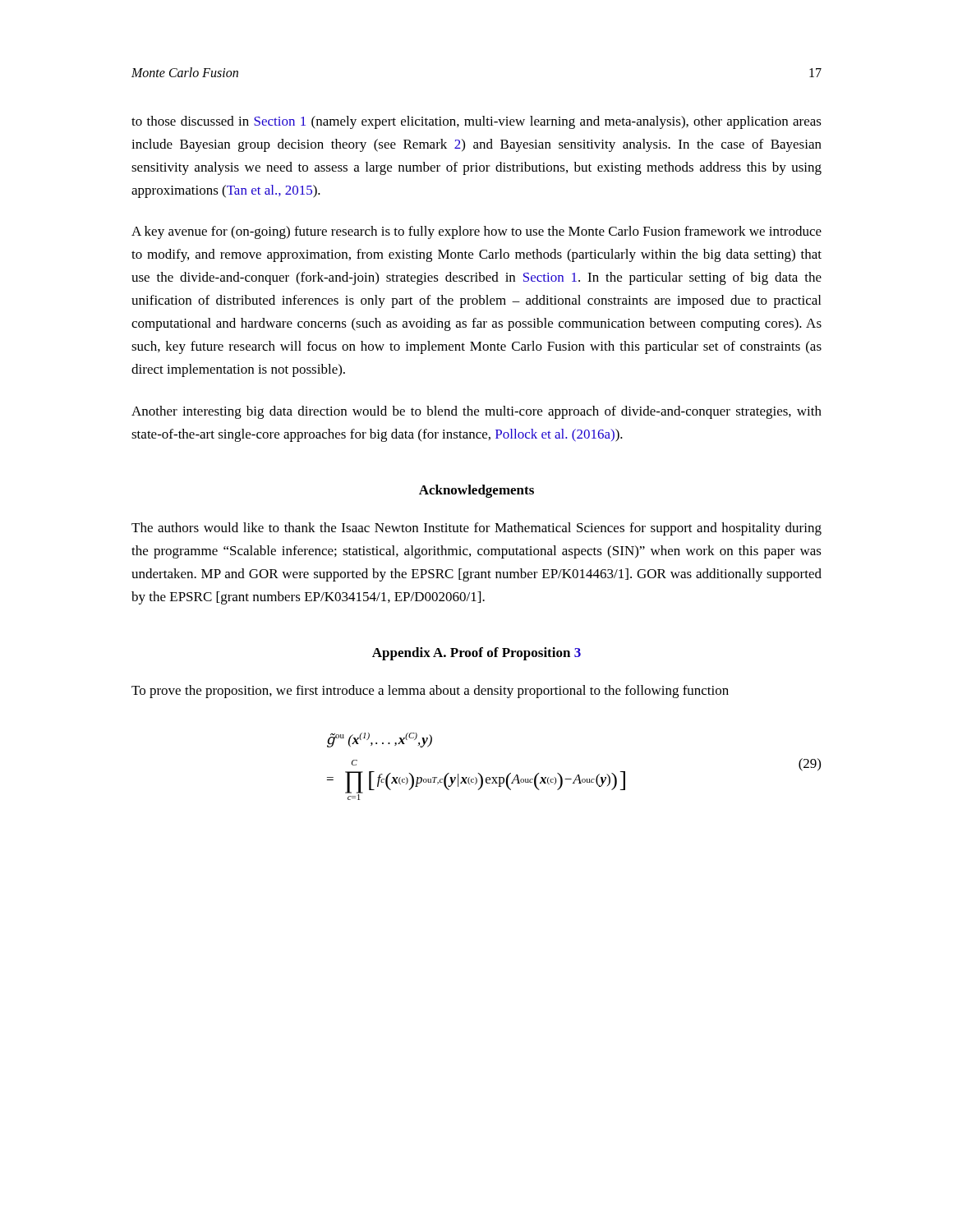Screen dimensions: 1232x953
Task: Select the text block starting "Appendix A. Proof of Proposition"
Action: pyautogui.click(x=476, y=652)
